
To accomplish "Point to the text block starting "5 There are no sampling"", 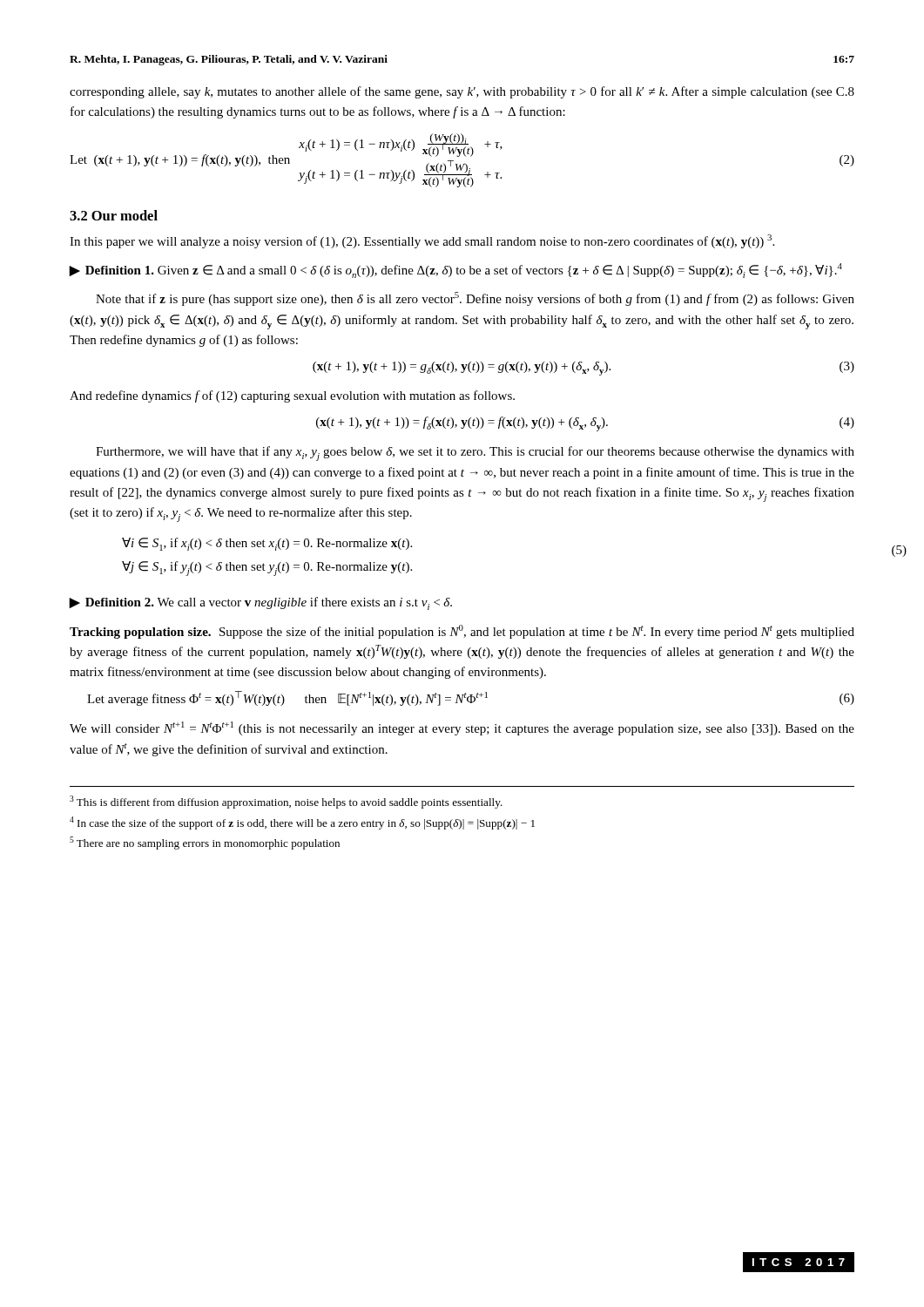I will click(x=205, y=843).
